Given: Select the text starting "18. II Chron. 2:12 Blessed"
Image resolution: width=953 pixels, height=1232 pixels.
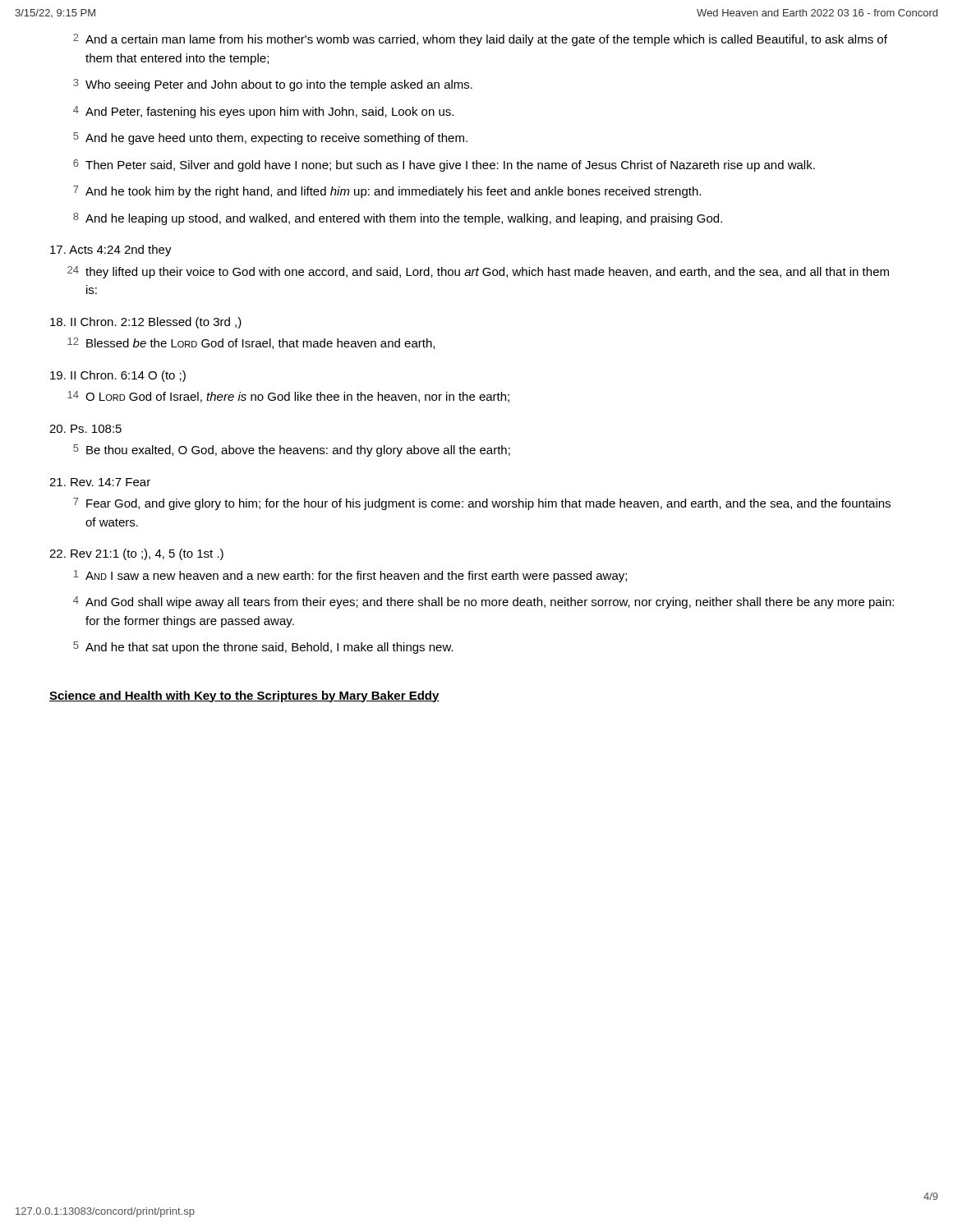Looking at the screenshot, I should click(146, 321).
